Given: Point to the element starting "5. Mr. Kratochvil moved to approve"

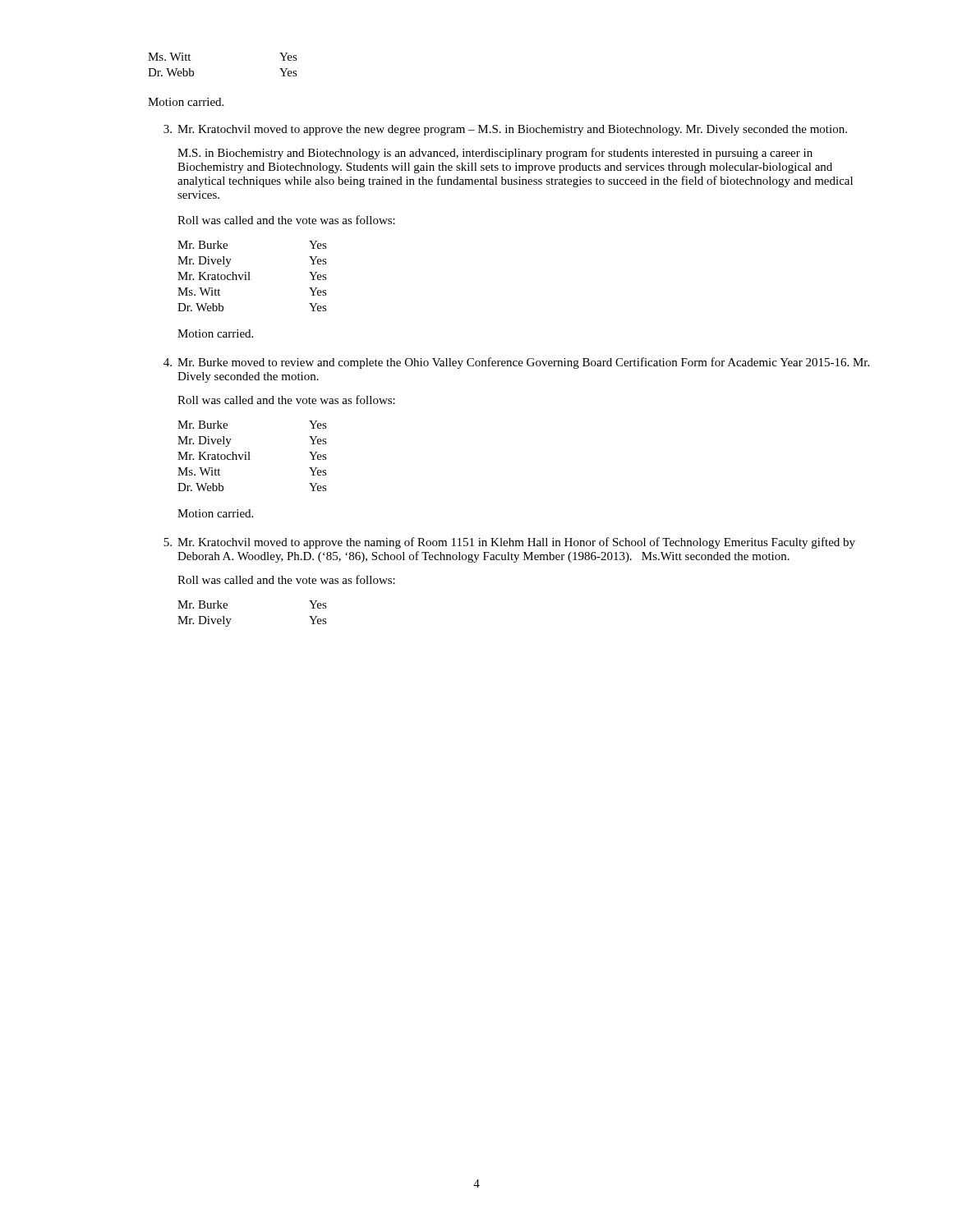Looking at the screenshot, I should [x=509, y=549].
